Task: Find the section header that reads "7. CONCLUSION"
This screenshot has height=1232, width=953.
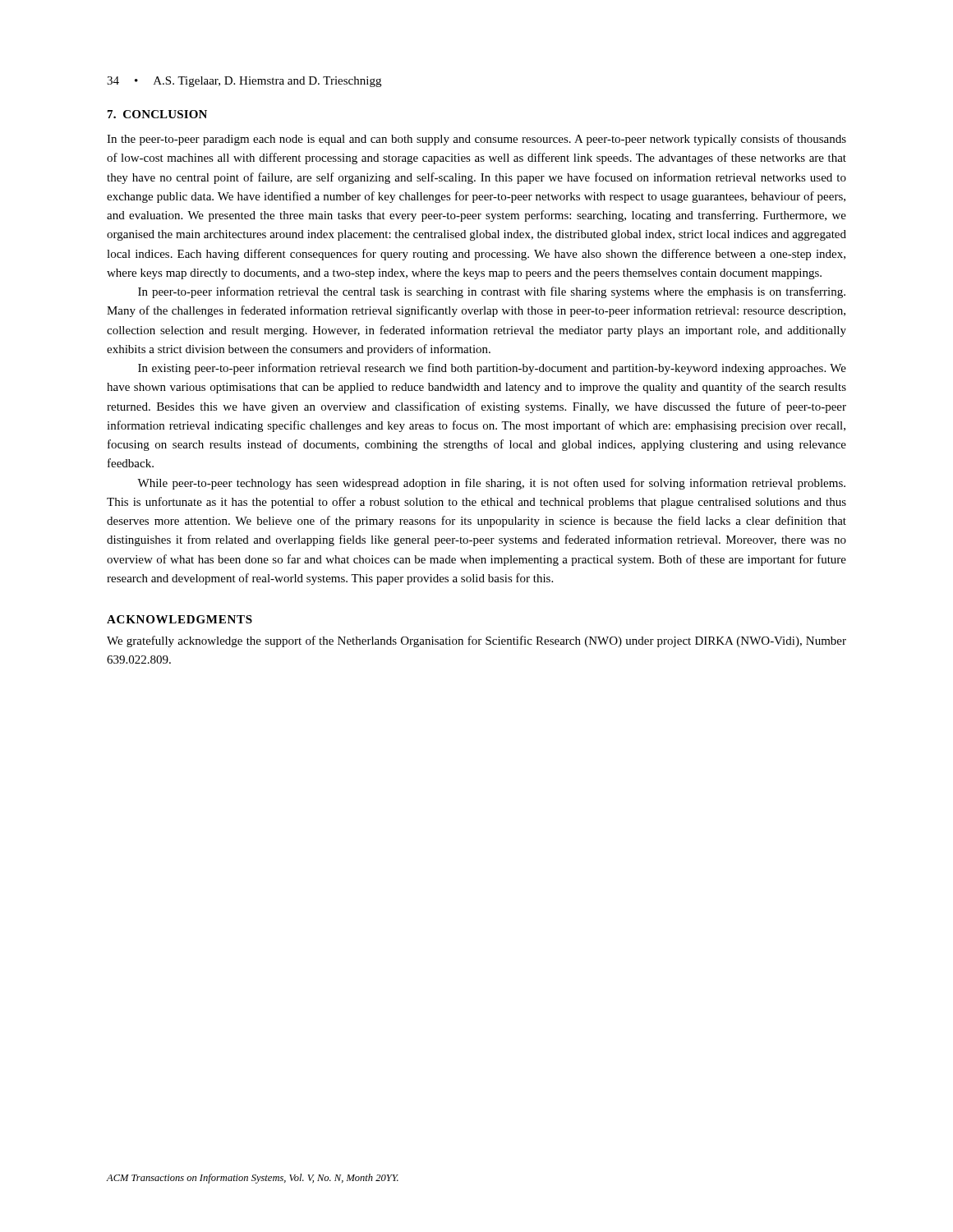Action: click(157, 114)
